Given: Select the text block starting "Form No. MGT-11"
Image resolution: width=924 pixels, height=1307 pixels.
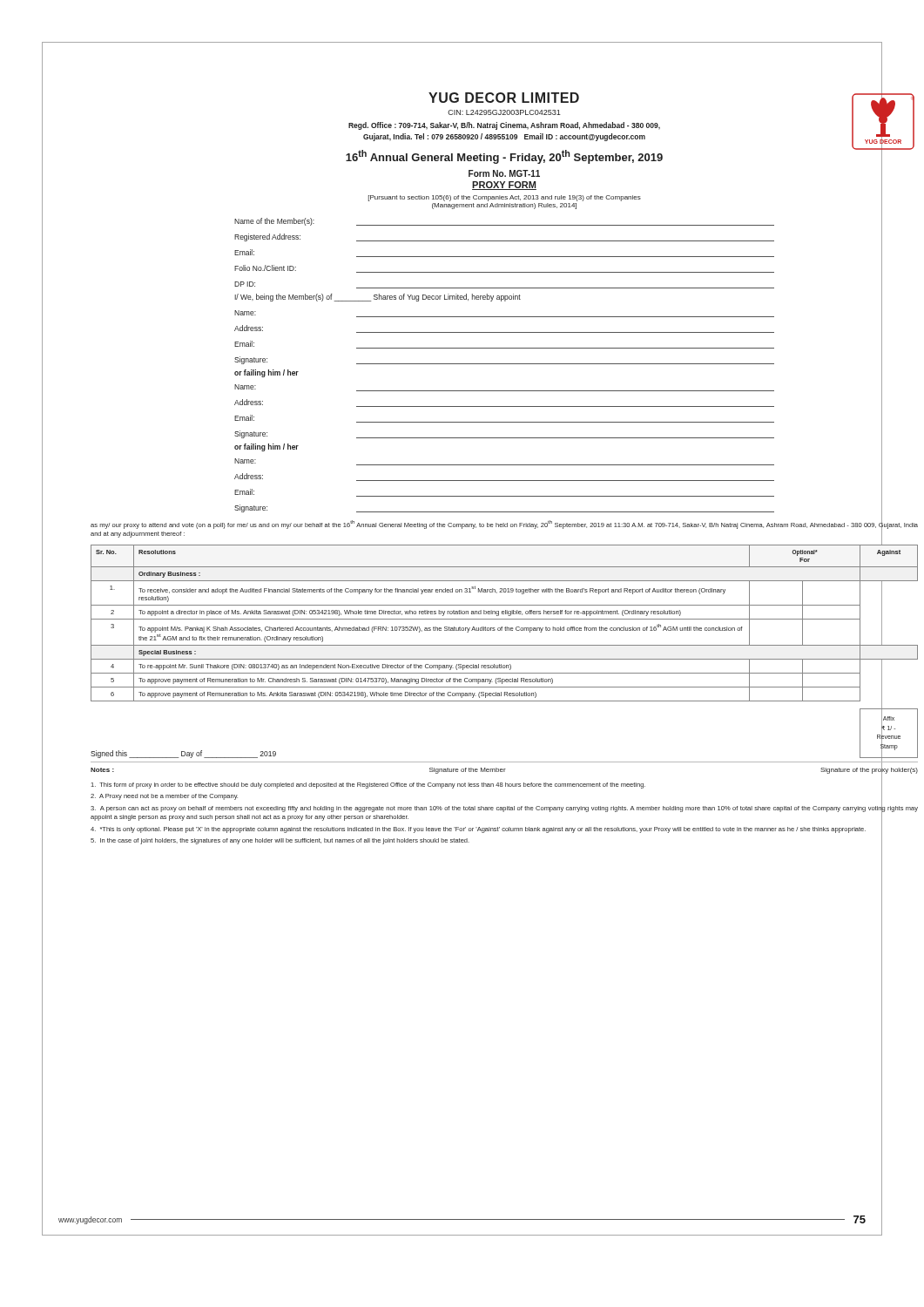Looking at the screenshot, I should 504,174.
